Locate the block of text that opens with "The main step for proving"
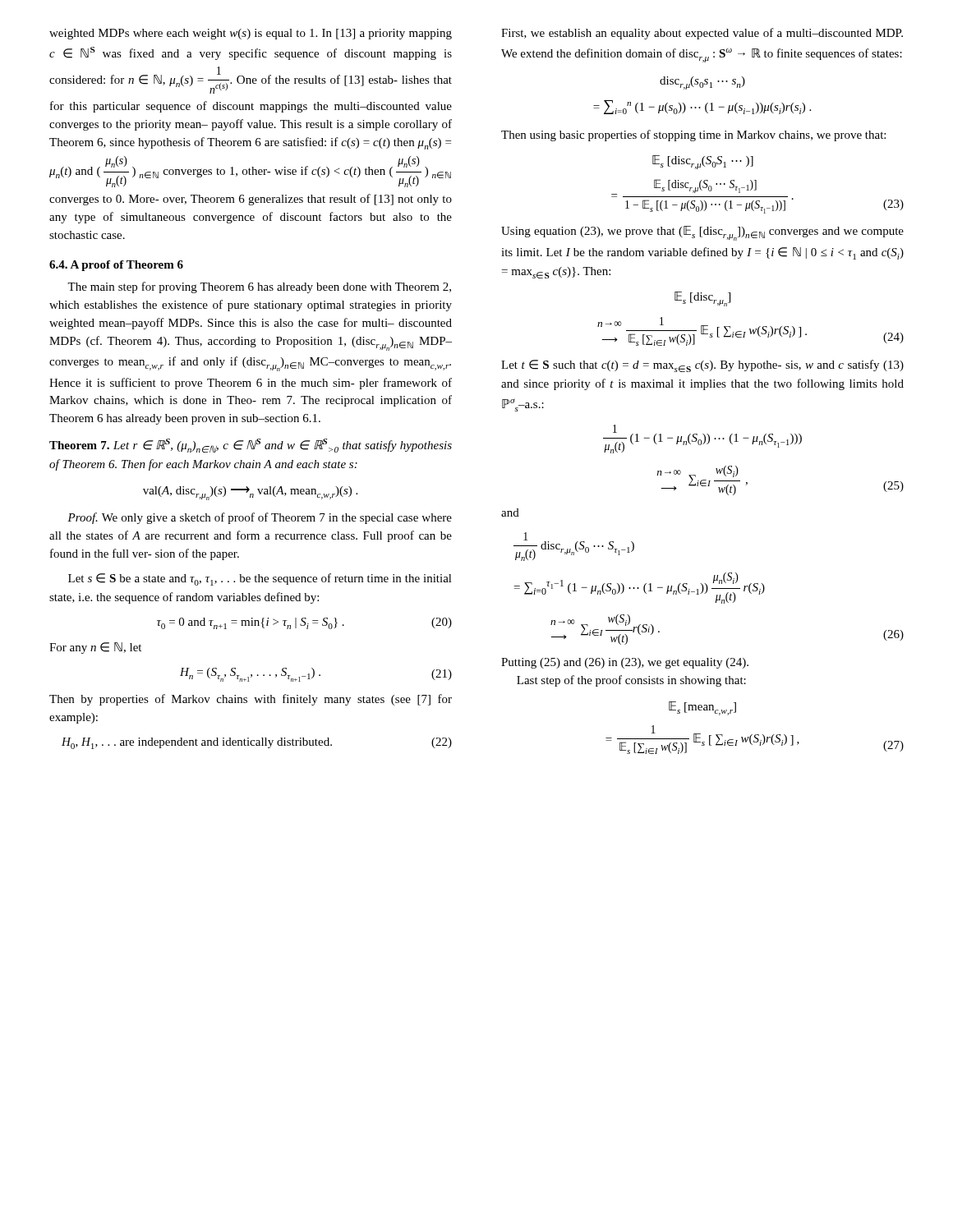Screen dimensions: 1232x953 (251, 353)
